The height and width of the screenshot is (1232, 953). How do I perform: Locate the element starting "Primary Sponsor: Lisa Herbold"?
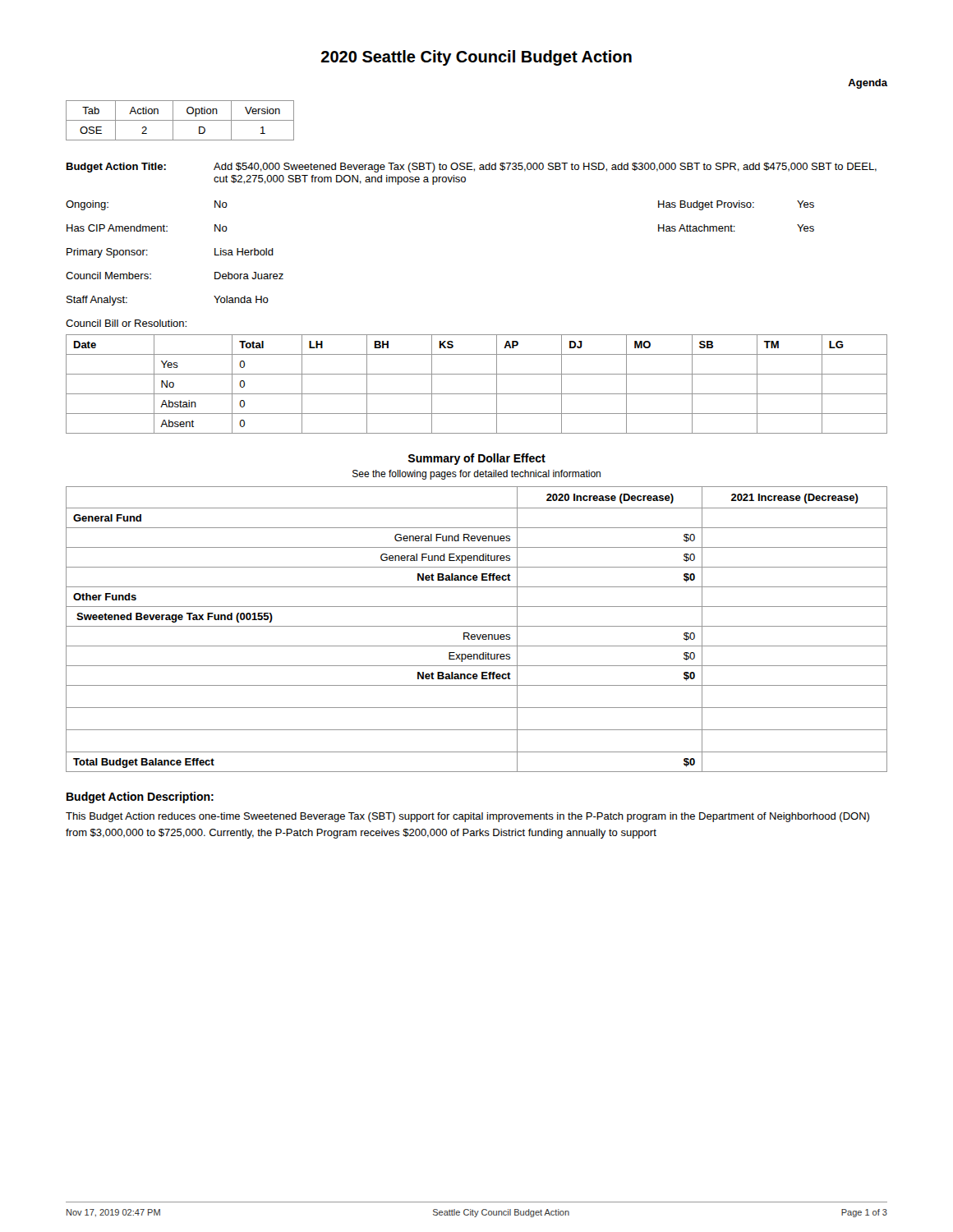coord(115,253)
